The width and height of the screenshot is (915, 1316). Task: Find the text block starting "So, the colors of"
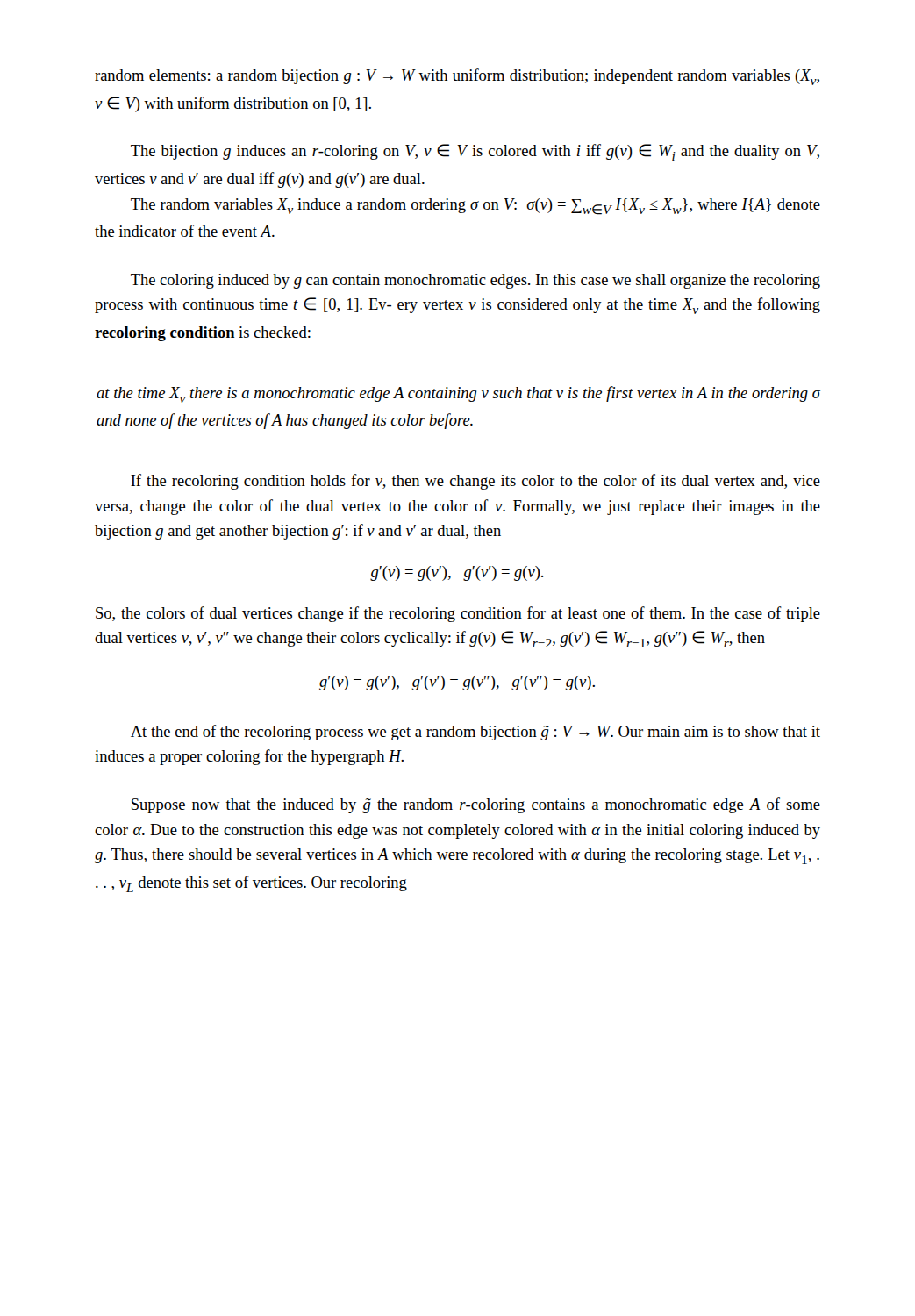click(x=458, y=627)
